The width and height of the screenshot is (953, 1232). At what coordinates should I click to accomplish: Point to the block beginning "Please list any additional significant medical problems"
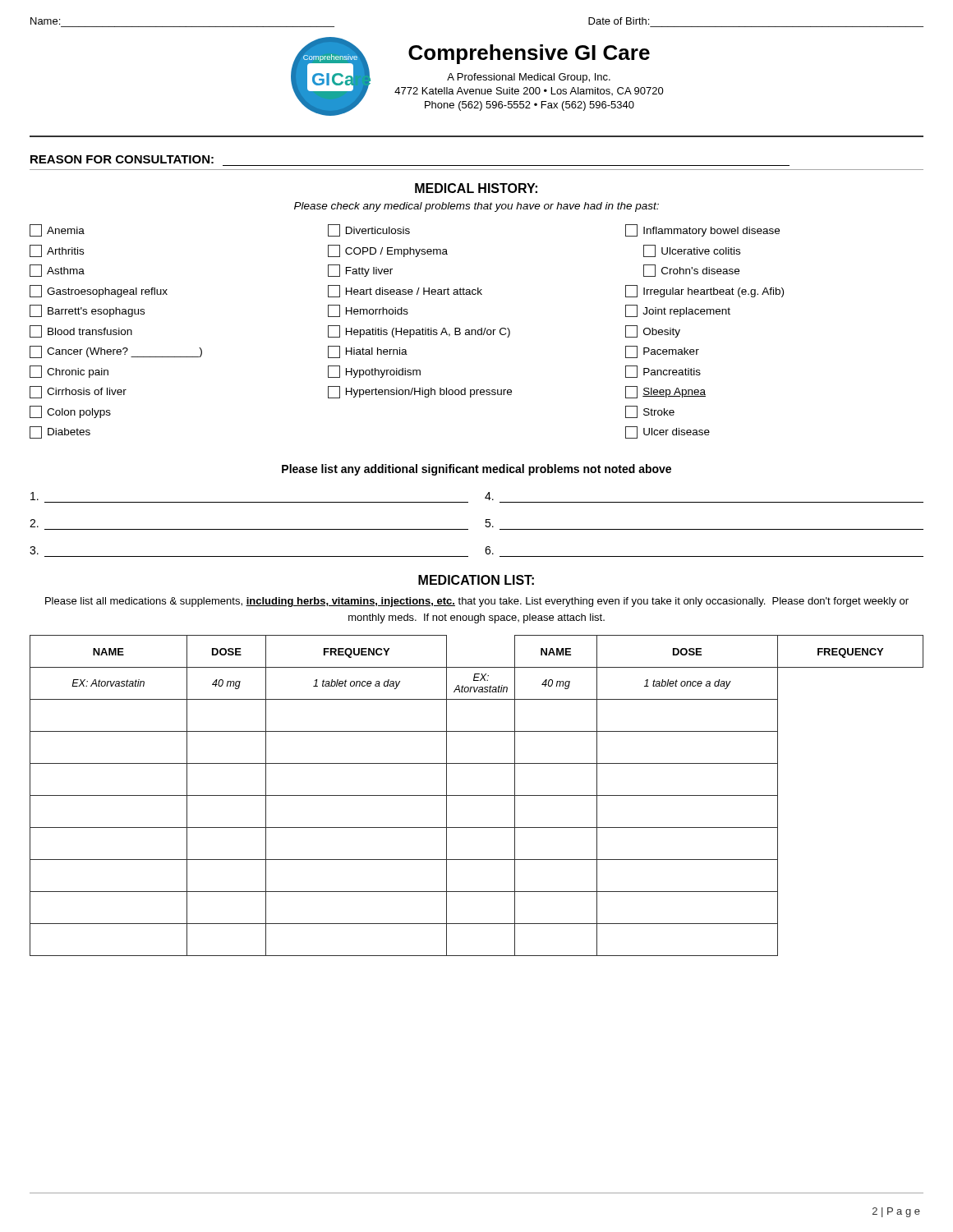[x=476, y=469]
